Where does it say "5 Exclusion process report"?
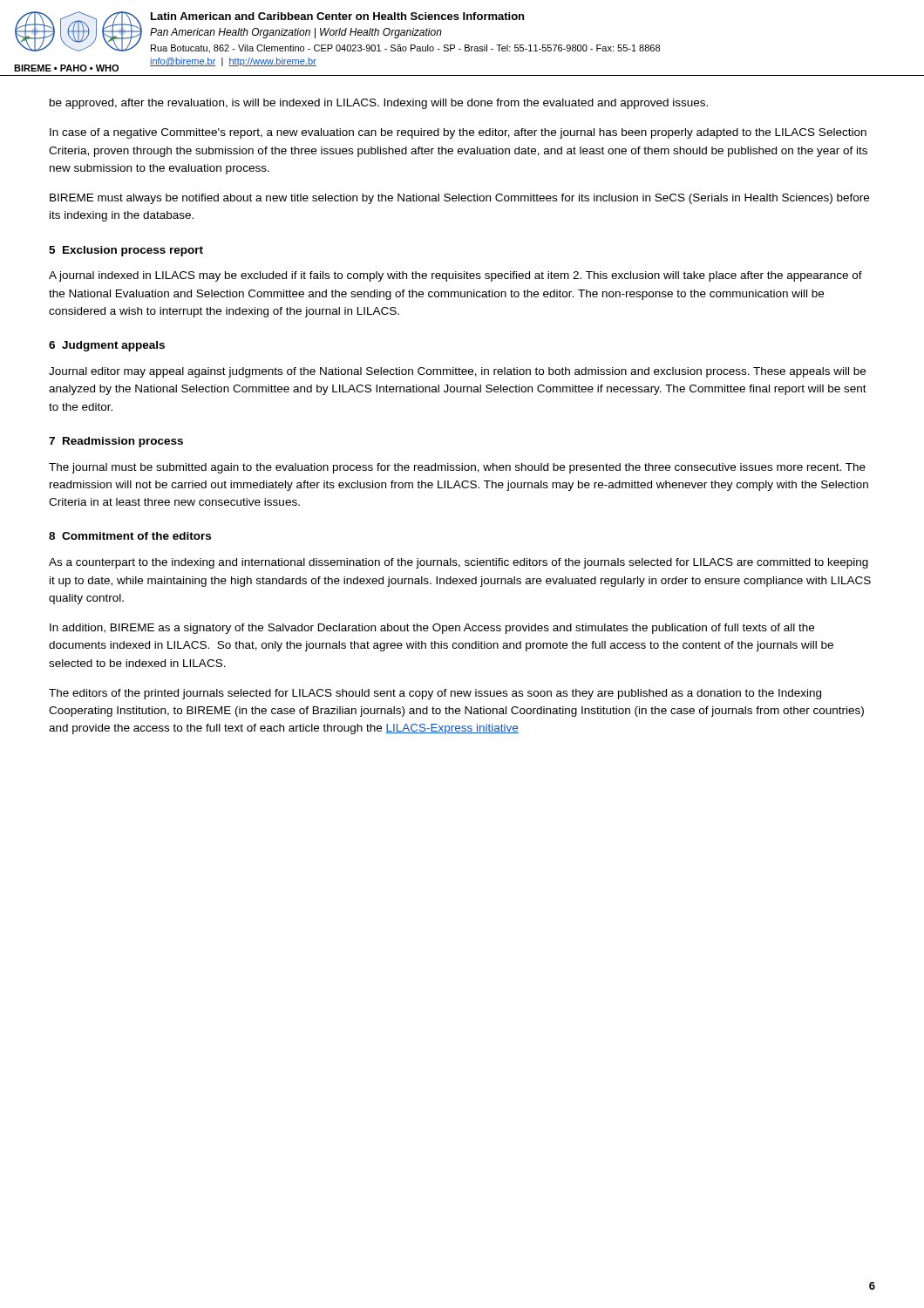The image size is (924, 1308). pos(126,249)
